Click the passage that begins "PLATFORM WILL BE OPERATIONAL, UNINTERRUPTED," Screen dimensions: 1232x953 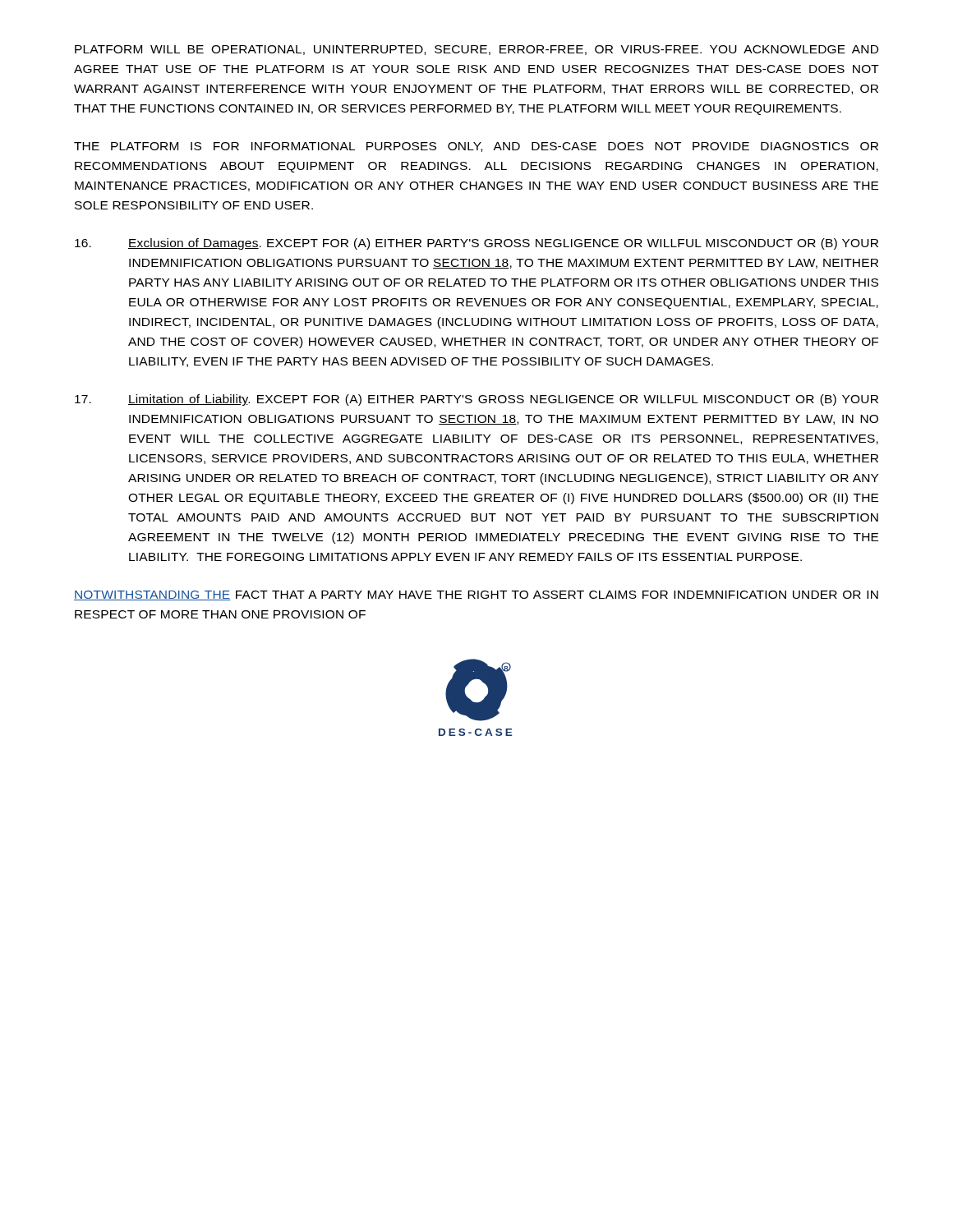tap(476, 78)
